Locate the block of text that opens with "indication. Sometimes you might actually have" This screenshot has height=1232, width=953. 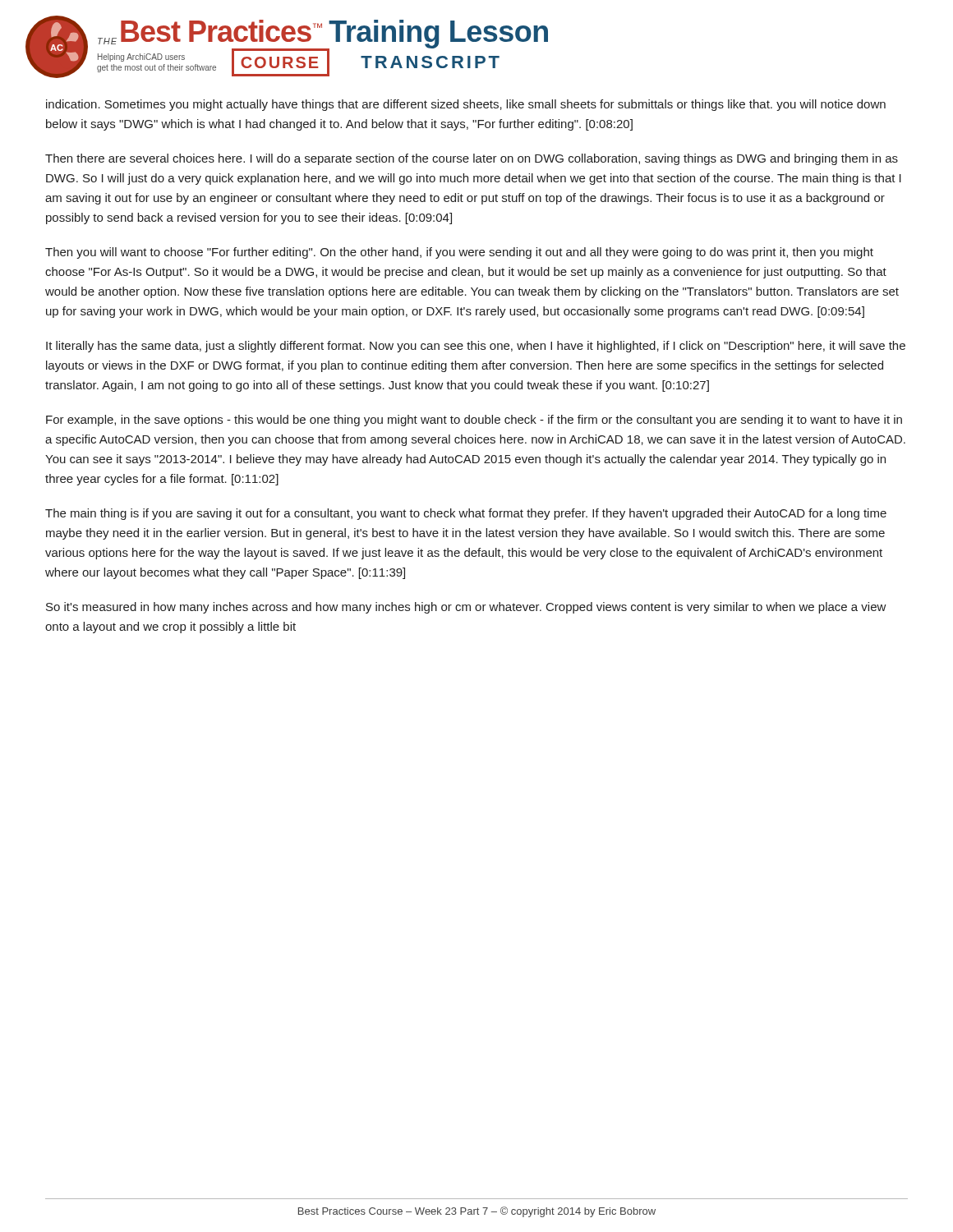click(466, 114)
